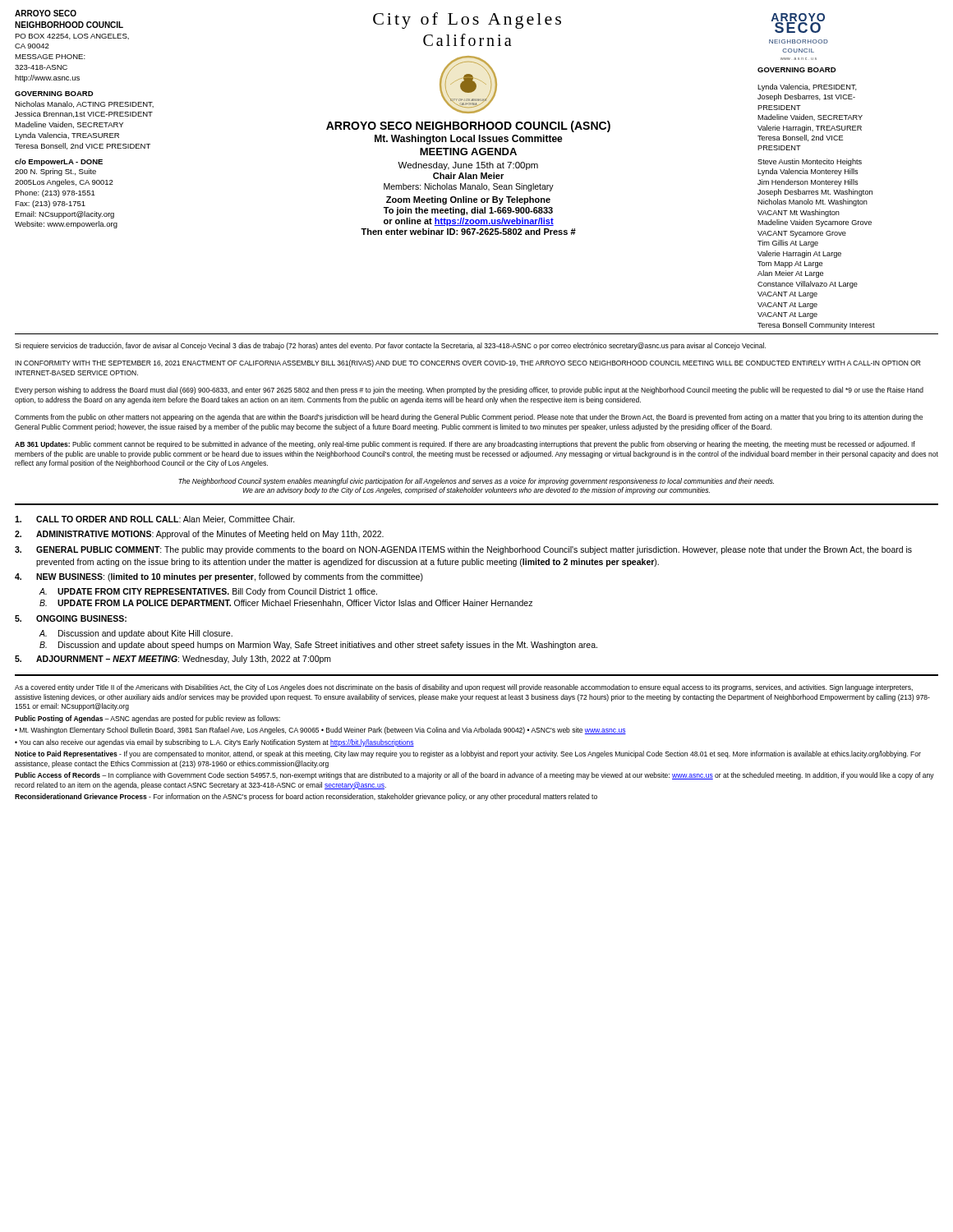Point to the element starting "5. ONGOING BUSINESS:"
This screenshot has width=953, height=1232.
tap(71, 618)
